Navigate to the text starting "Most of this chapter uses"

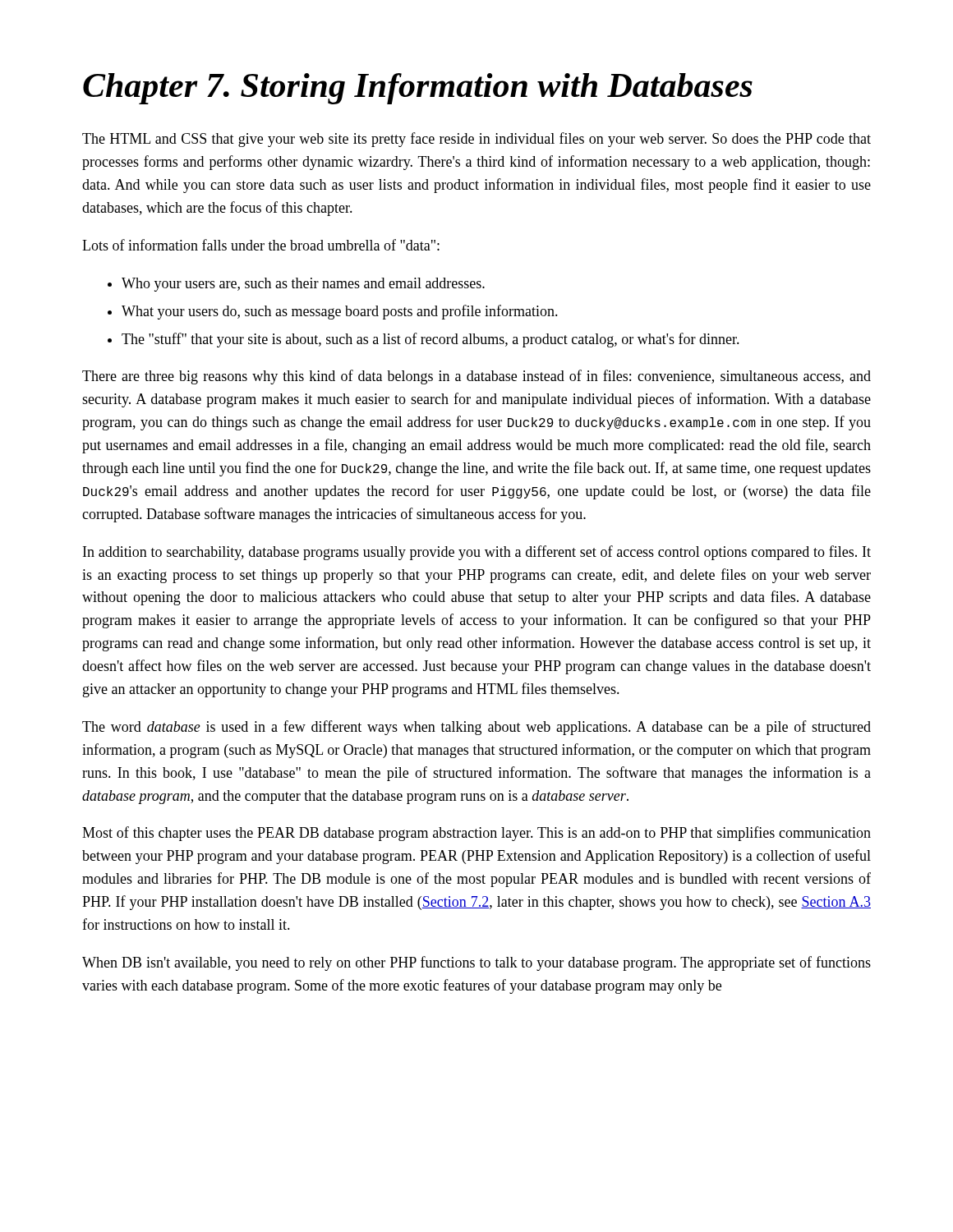(x=476, y=880)
